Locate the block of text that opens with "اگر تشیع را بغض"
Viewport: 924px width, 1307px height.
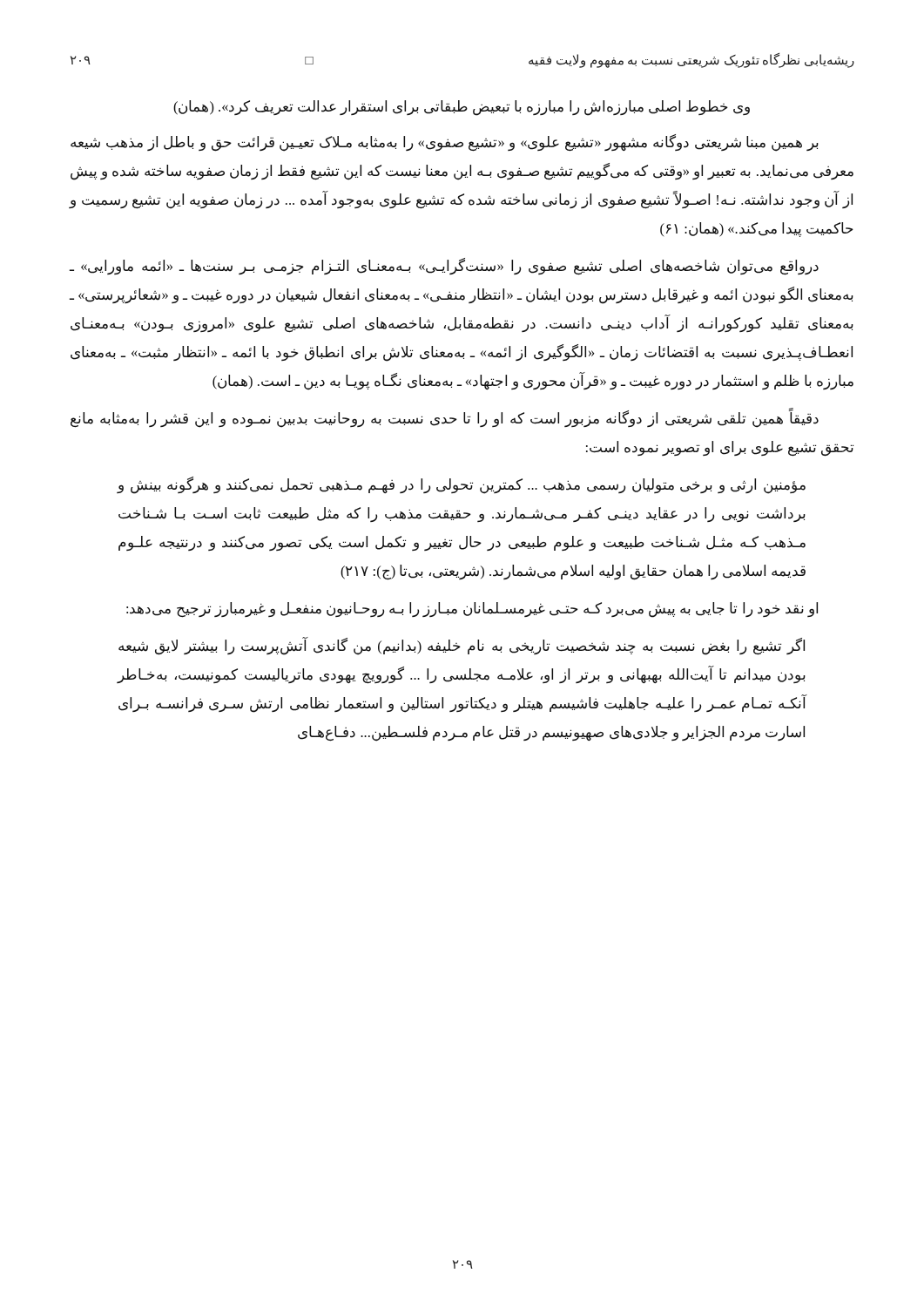point(462,689)
